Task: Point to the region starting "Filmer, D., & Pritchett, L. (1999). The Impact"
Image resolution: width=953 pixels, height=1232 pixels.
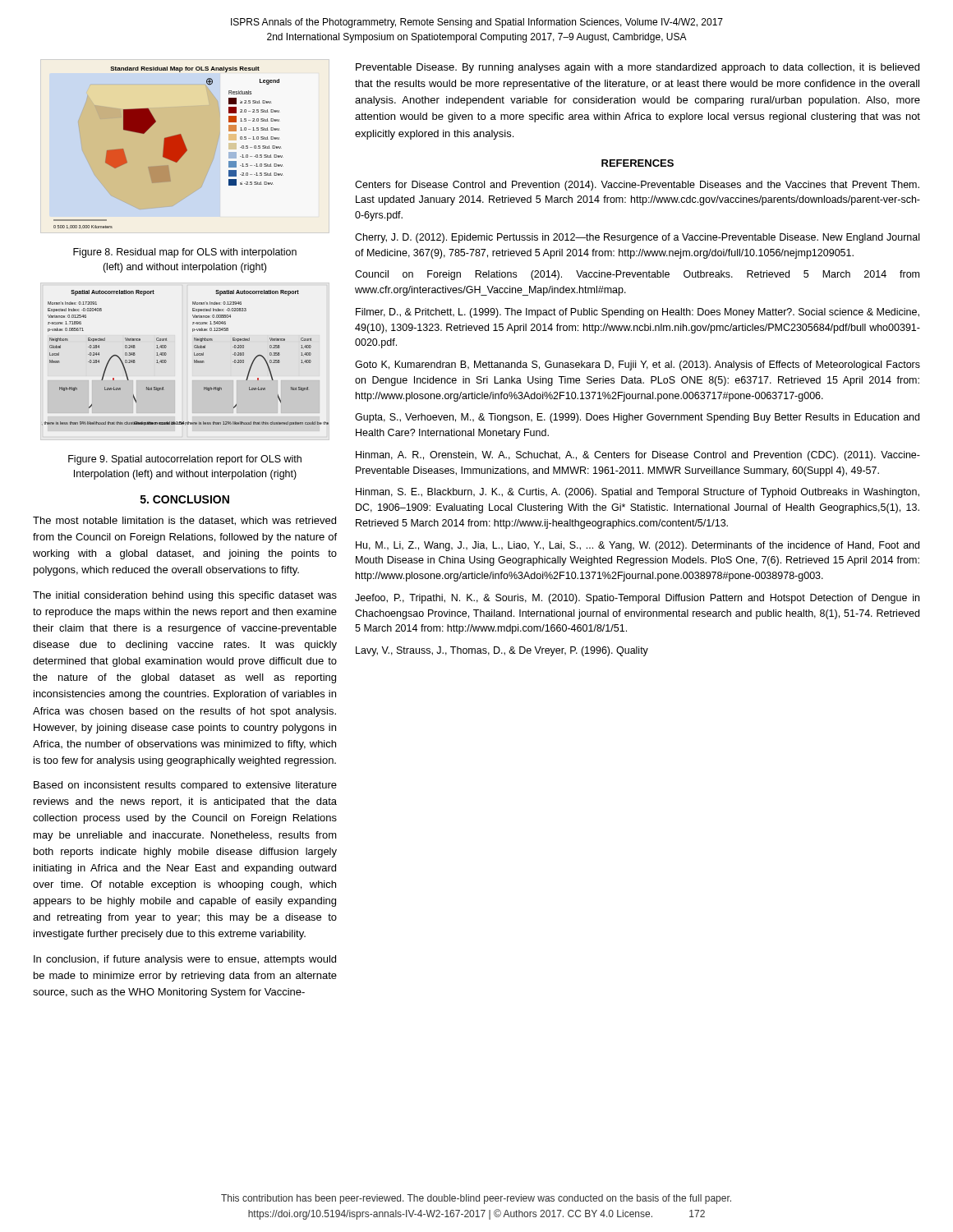Action: click(x=638, y=327)
